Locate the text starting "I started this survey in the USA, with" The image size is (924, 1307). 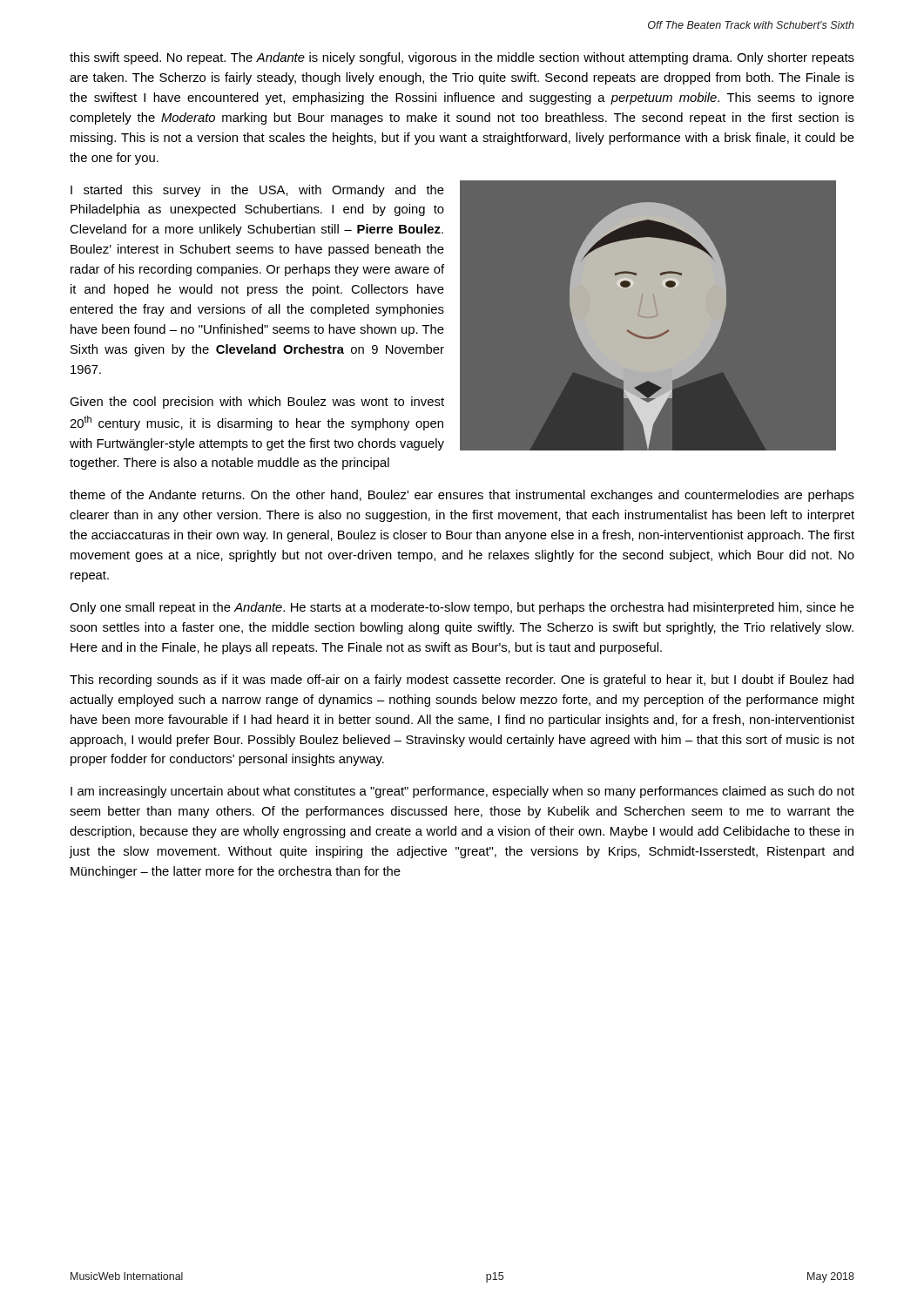pyautogui.click(x=257, y=327)
